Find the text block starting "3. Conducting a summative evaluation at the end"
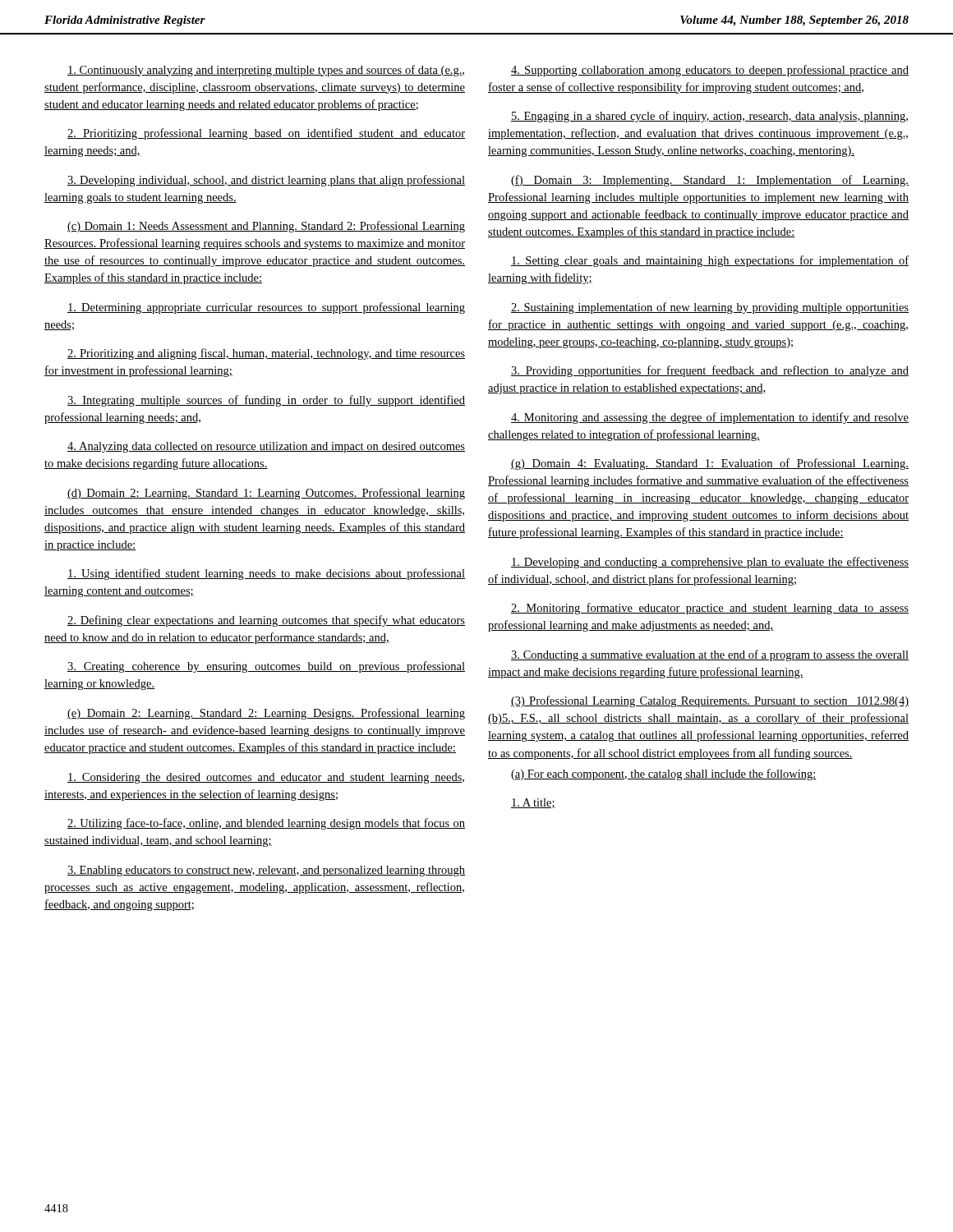 click(698, 664)
